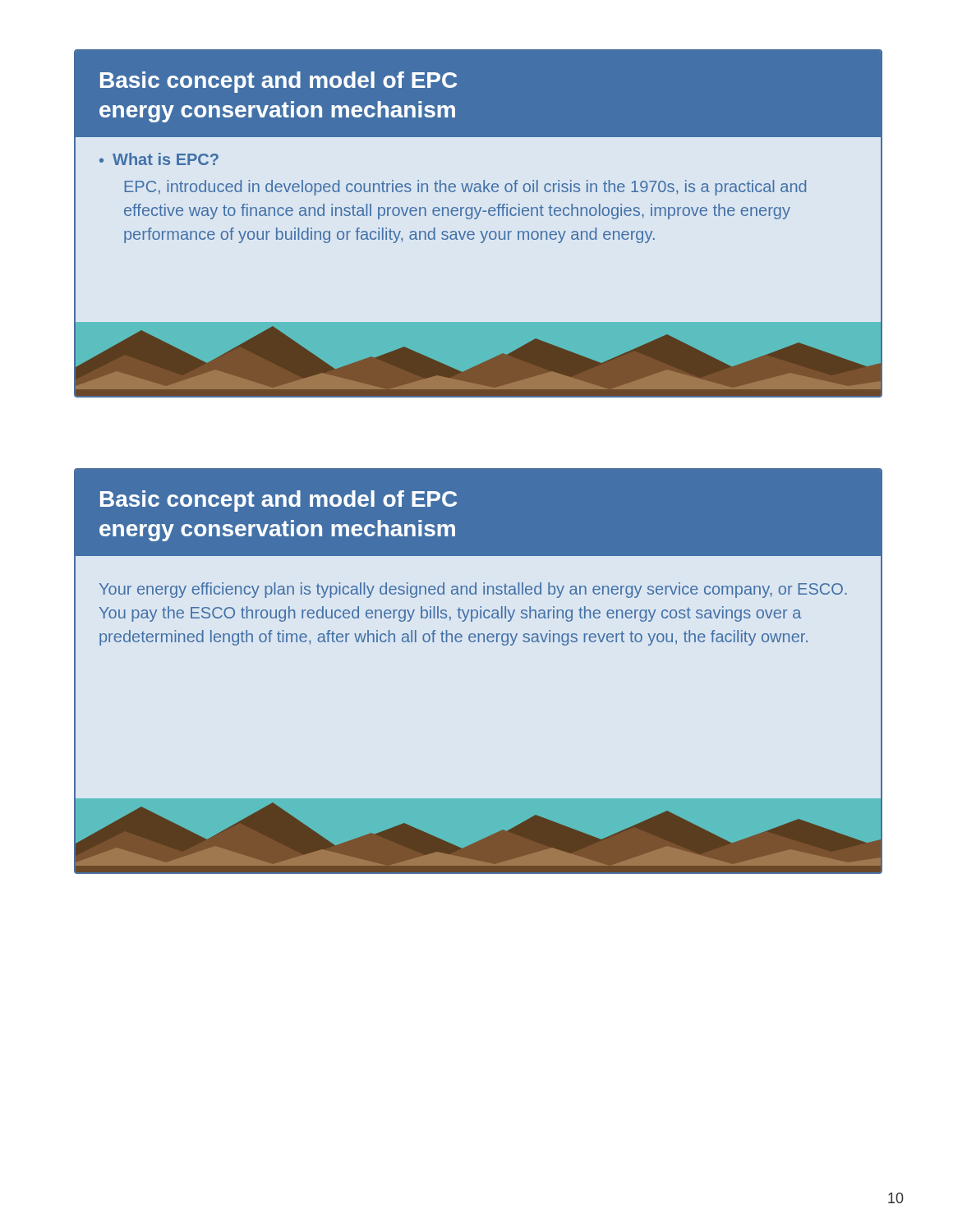Image resolution: width=953 pixels, height=1232 pixels.
Task: Click on the text block containing "Your energy efficiency plan is typically"
Action: pos(476,613)
